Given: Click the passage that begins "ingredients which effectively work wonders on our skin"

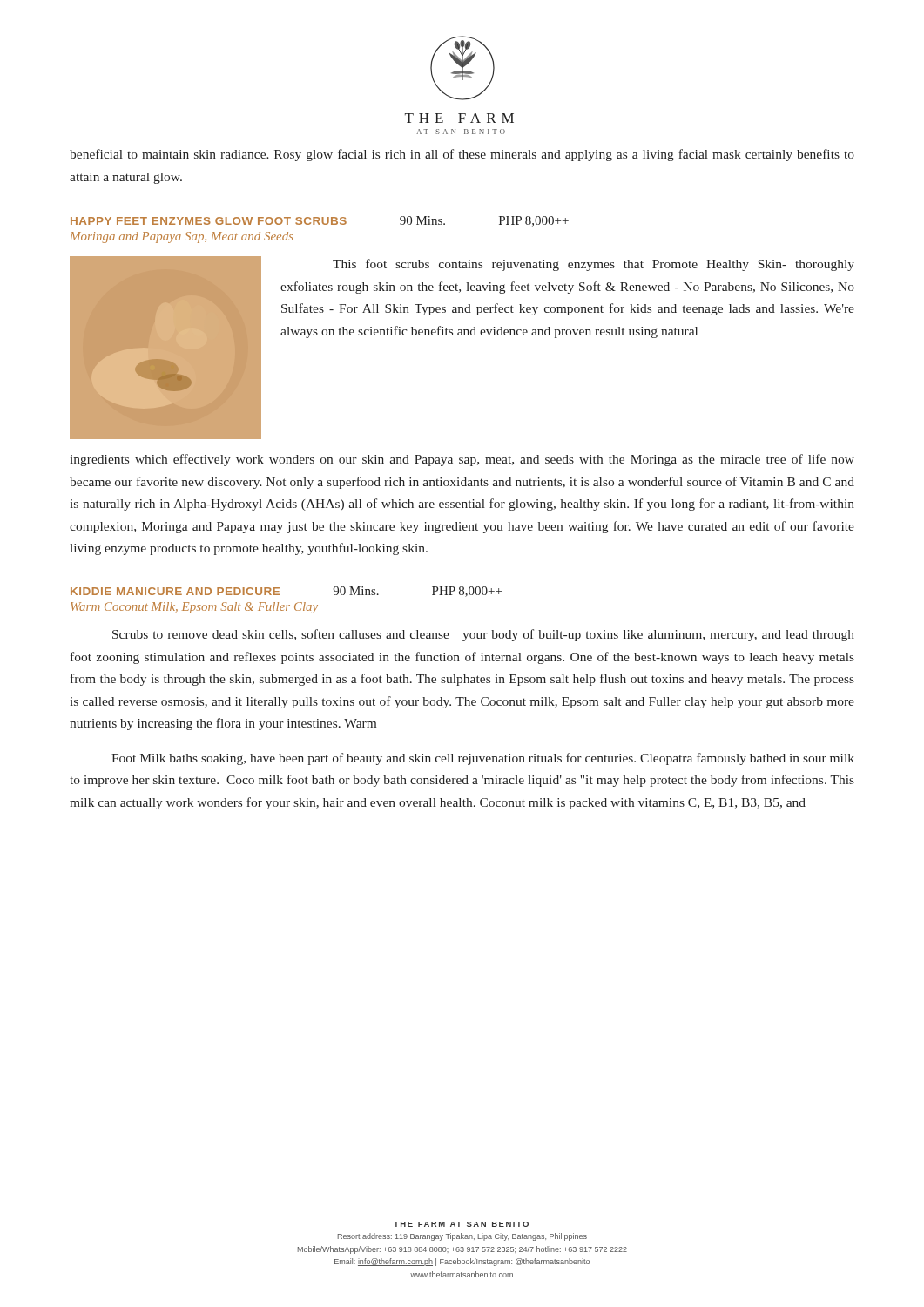Looking at the screenshot, I should (462, 504).
